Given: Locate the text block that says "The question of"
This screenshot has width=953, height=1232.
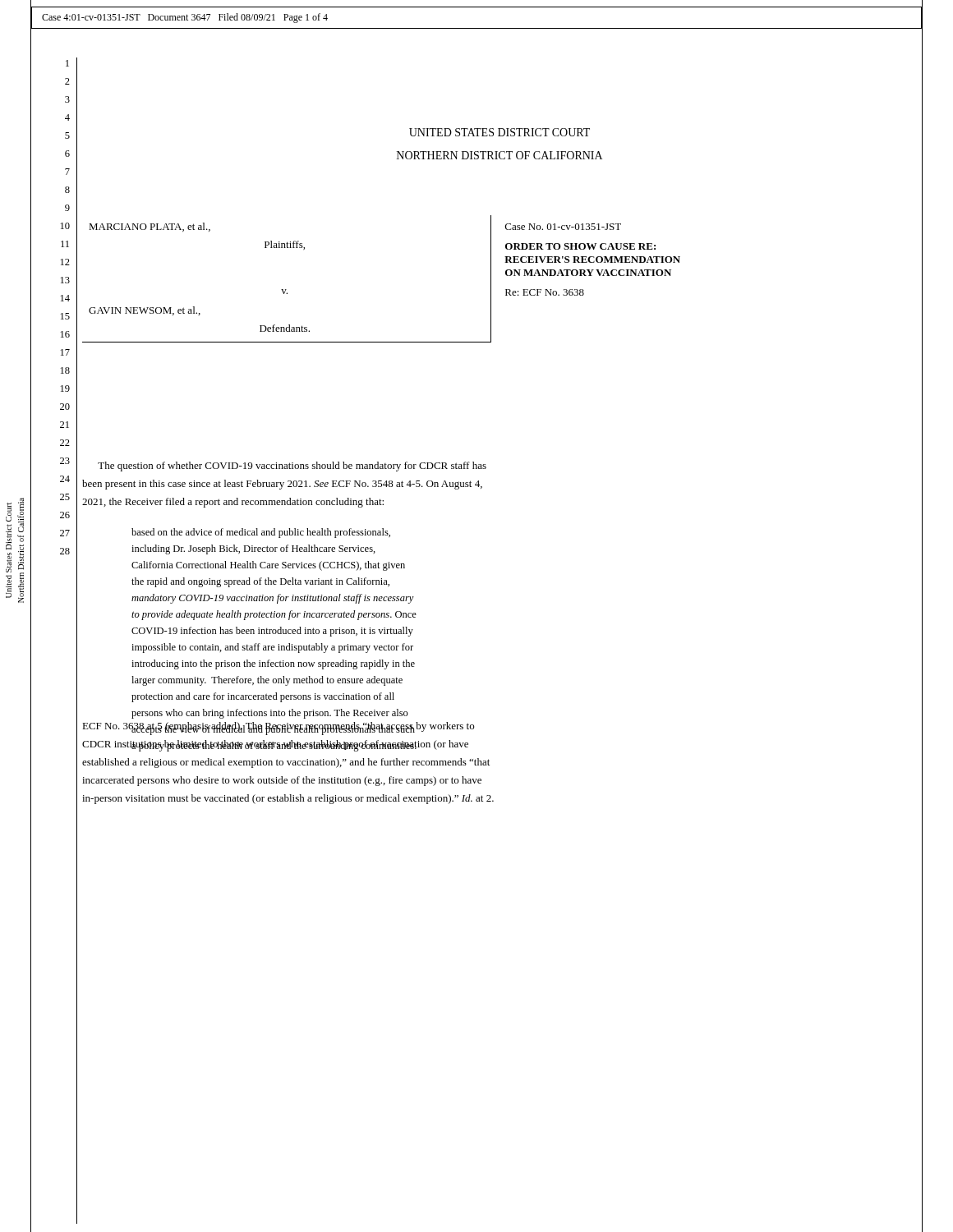Looking at the screenshot, I should click(x=284, y=465).
